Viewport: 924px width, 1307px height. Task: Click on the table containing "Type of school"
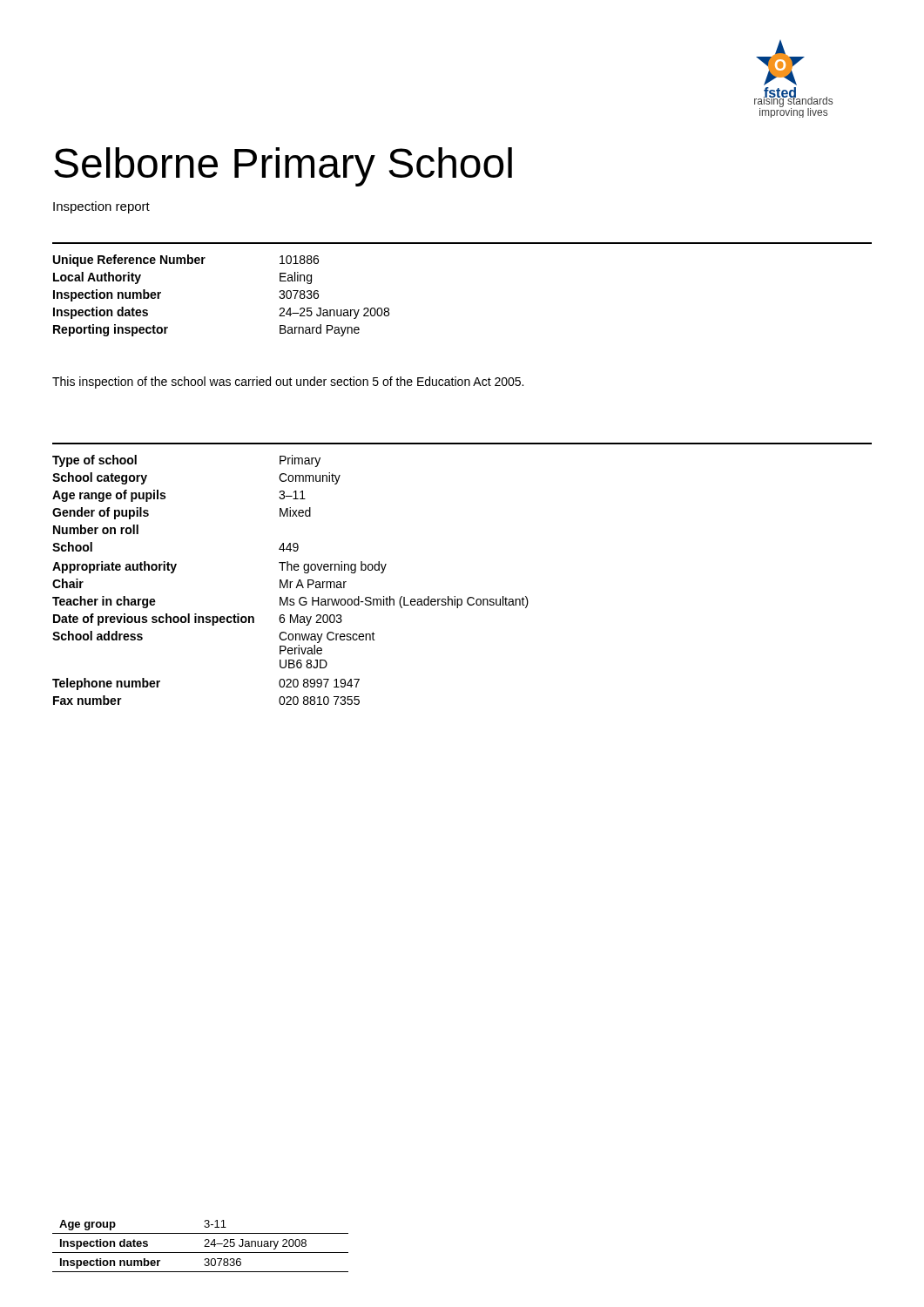coord(462,582)
